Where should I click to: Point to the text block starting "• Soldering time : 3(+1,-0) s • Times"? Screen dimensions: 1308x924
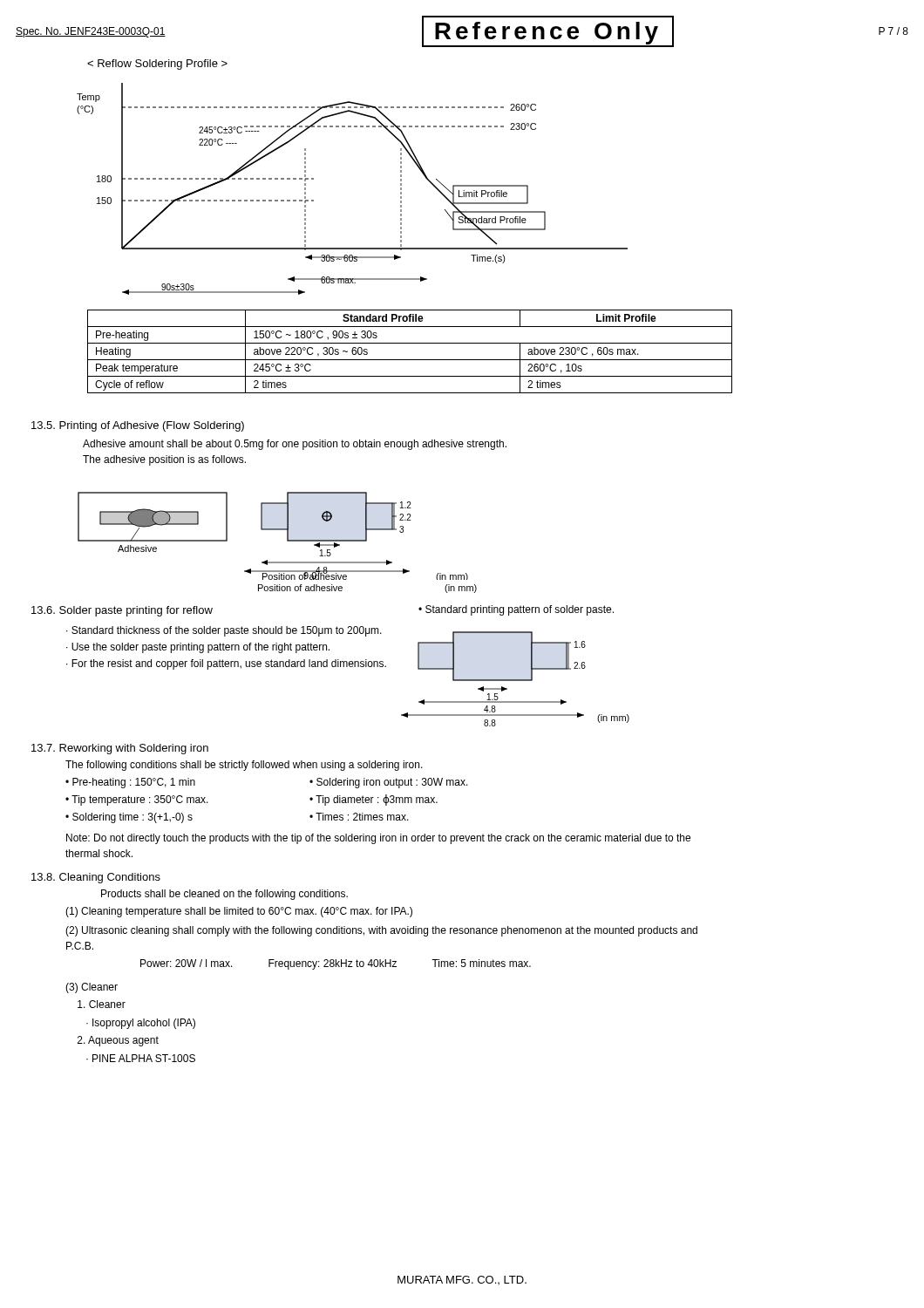point(129,818)
